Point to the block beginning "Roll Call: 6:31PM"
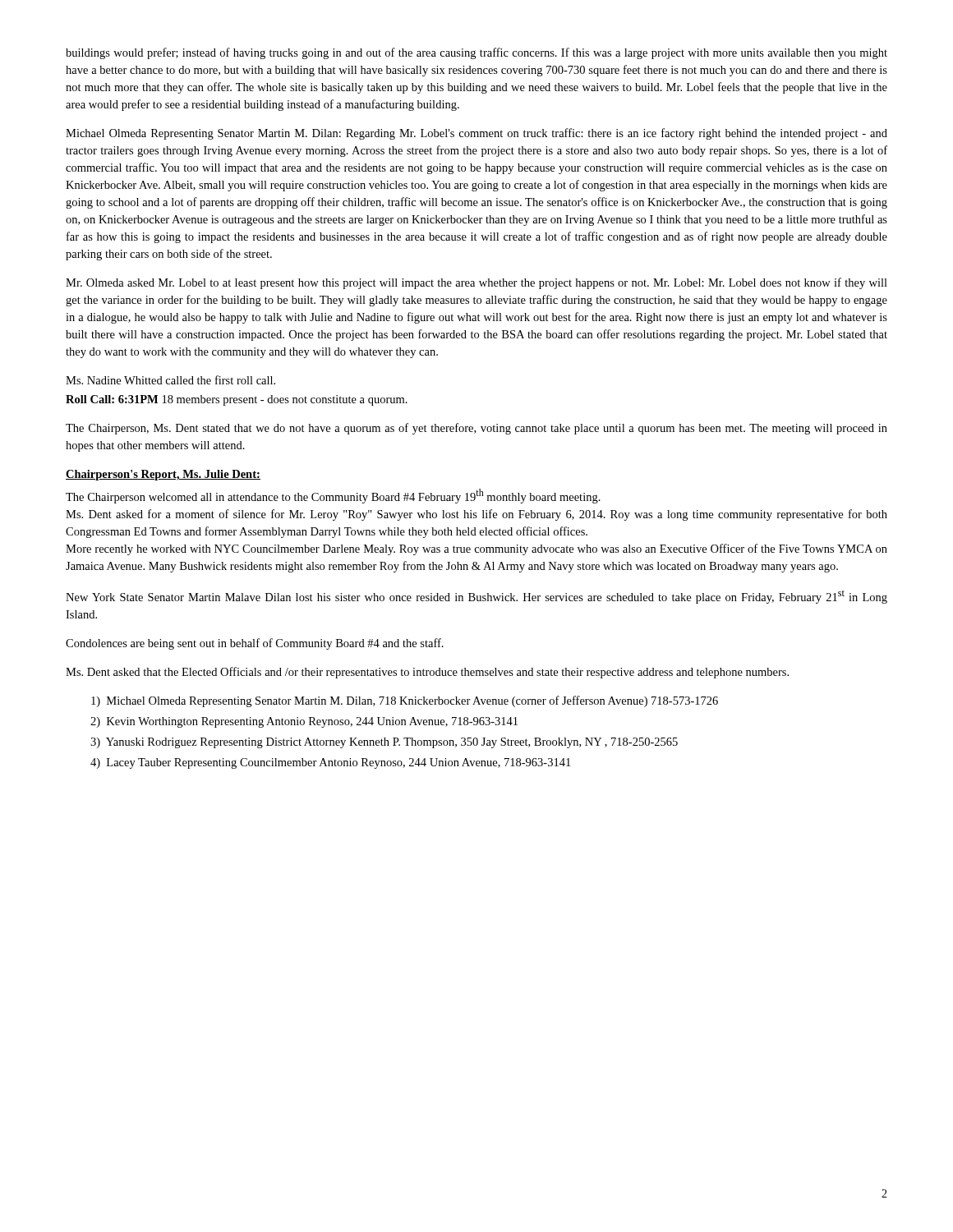 point(237,399)
